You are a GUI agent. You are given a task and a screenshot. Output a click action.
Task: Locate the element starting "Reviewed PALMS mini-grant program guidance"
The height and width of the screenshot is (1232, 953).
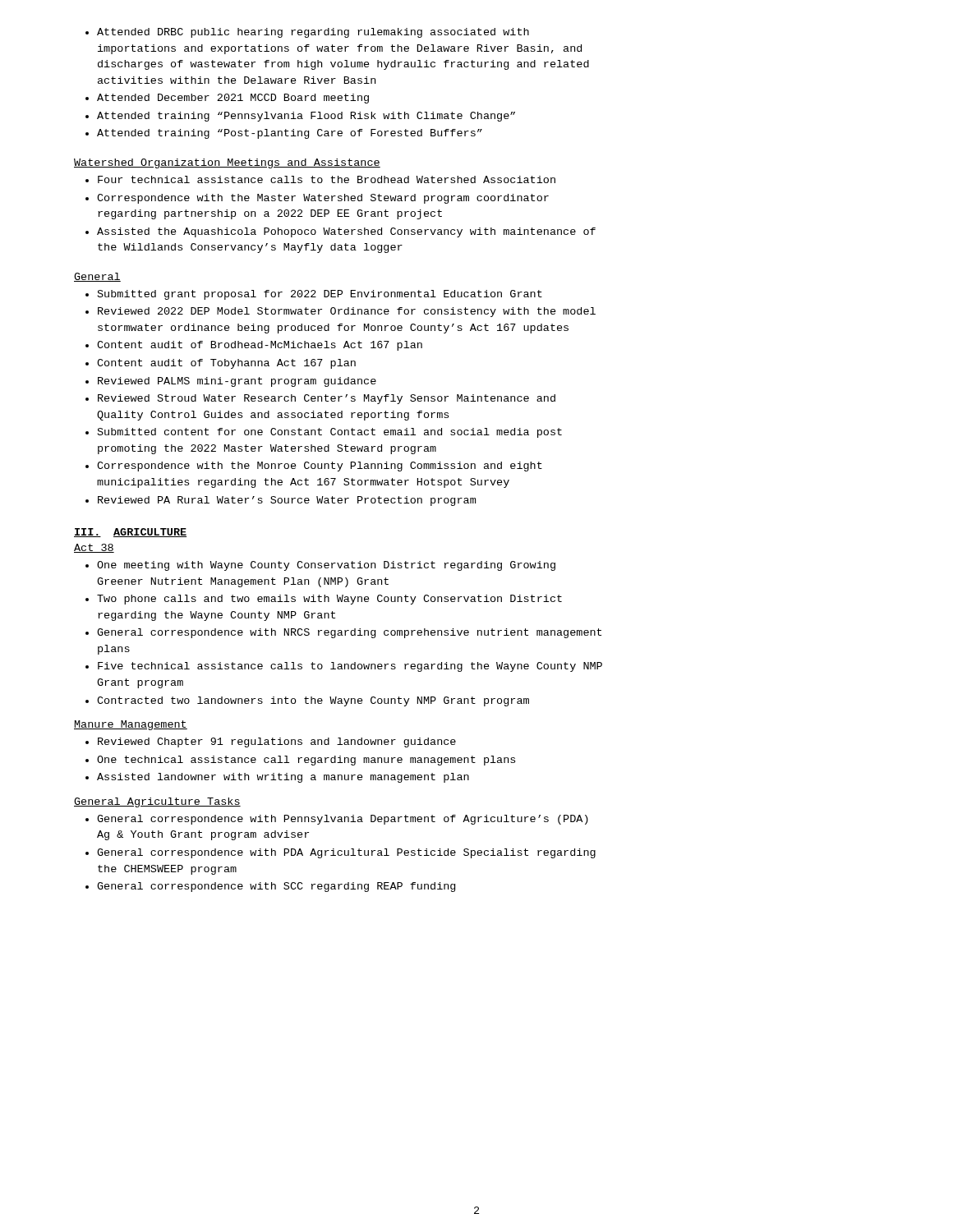click(x=231, y=382)
